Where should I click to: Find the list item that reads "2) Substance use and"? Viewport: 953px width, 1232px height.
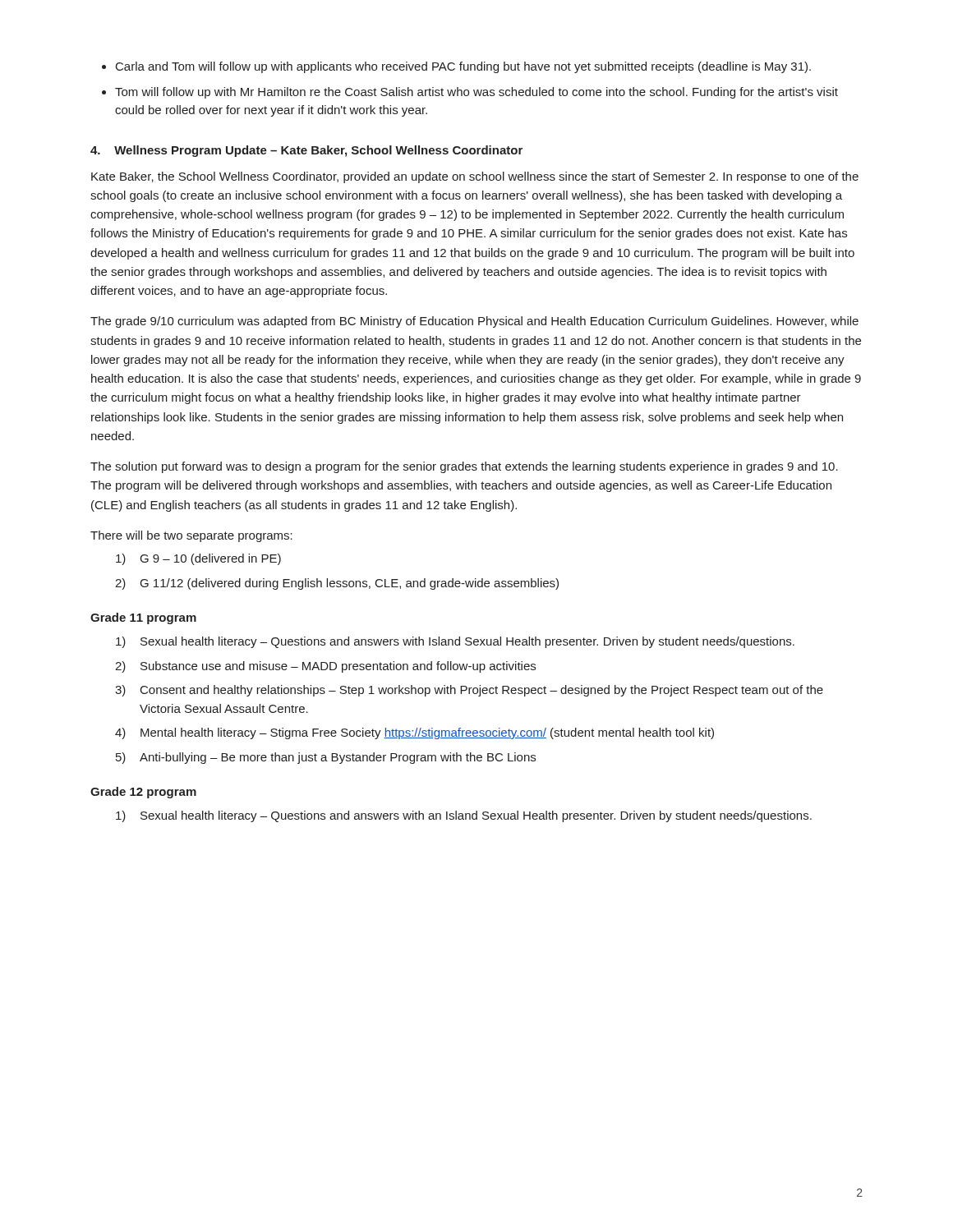pyautogui.click(x=326, y=666)
